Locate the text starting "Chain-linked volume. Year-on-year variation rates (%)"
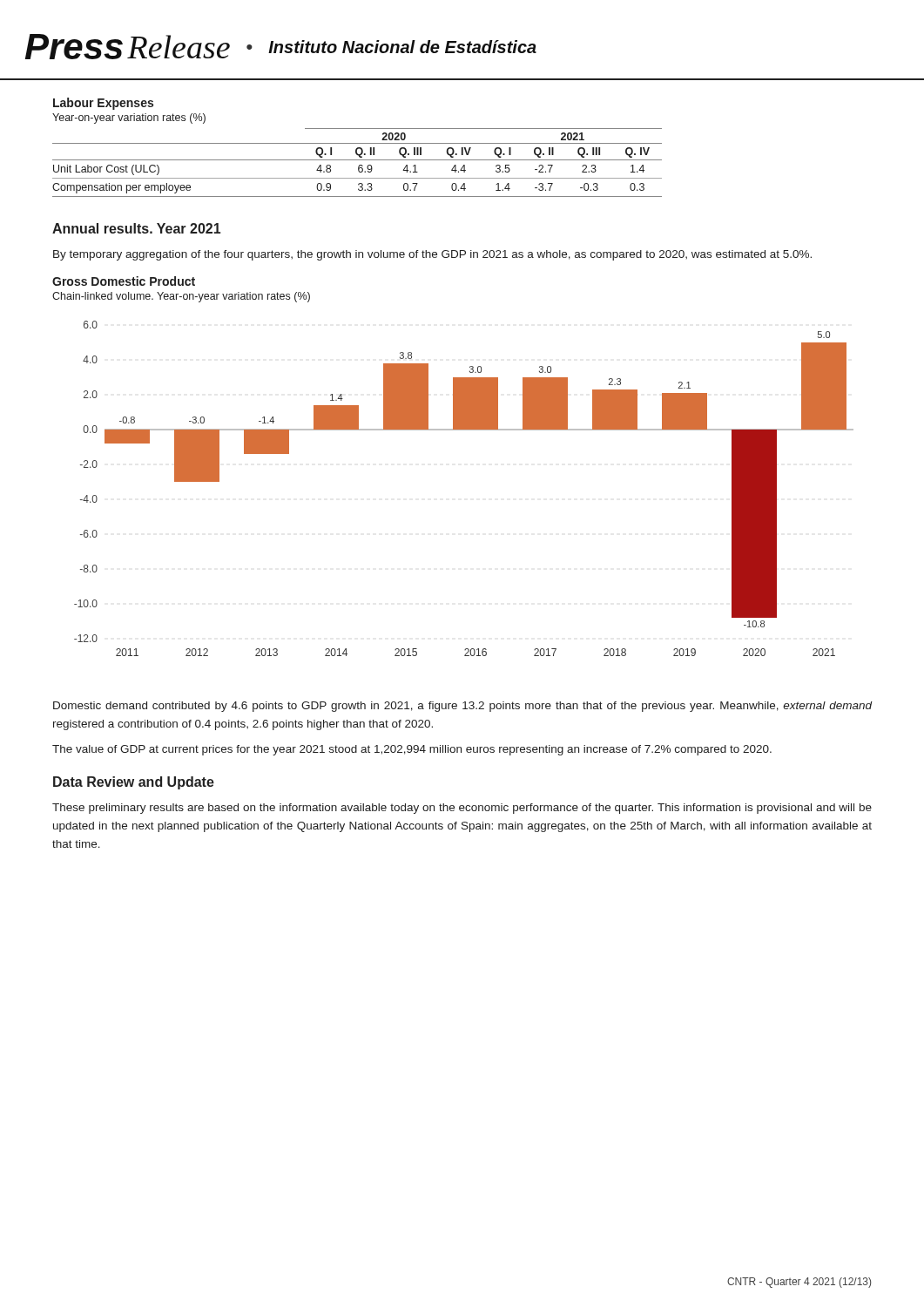The height and width of the screenshot is (1307, 924). coord(181,296)
